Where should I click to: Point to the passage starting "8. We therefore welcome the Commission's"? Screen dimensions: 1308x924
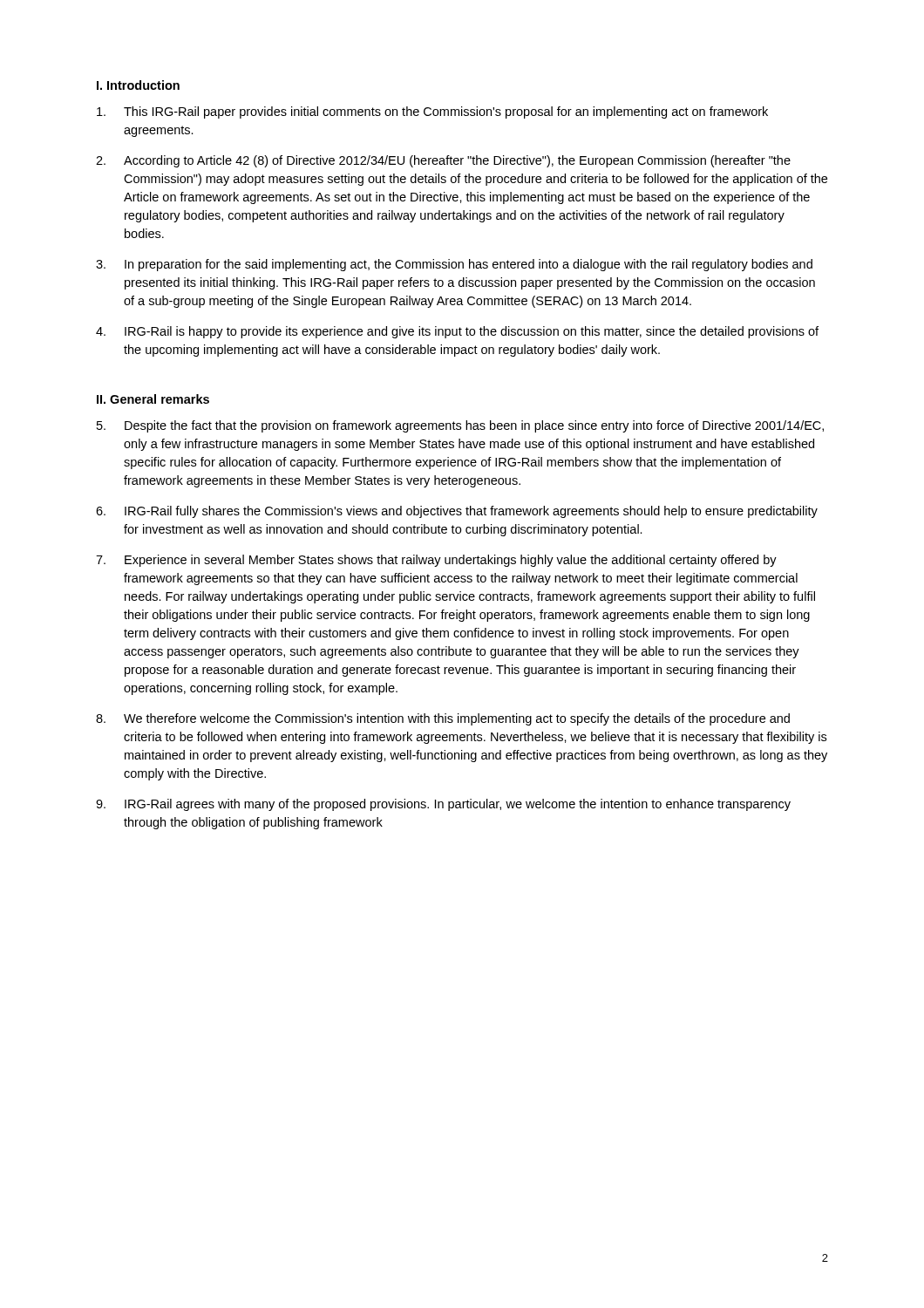462,747
